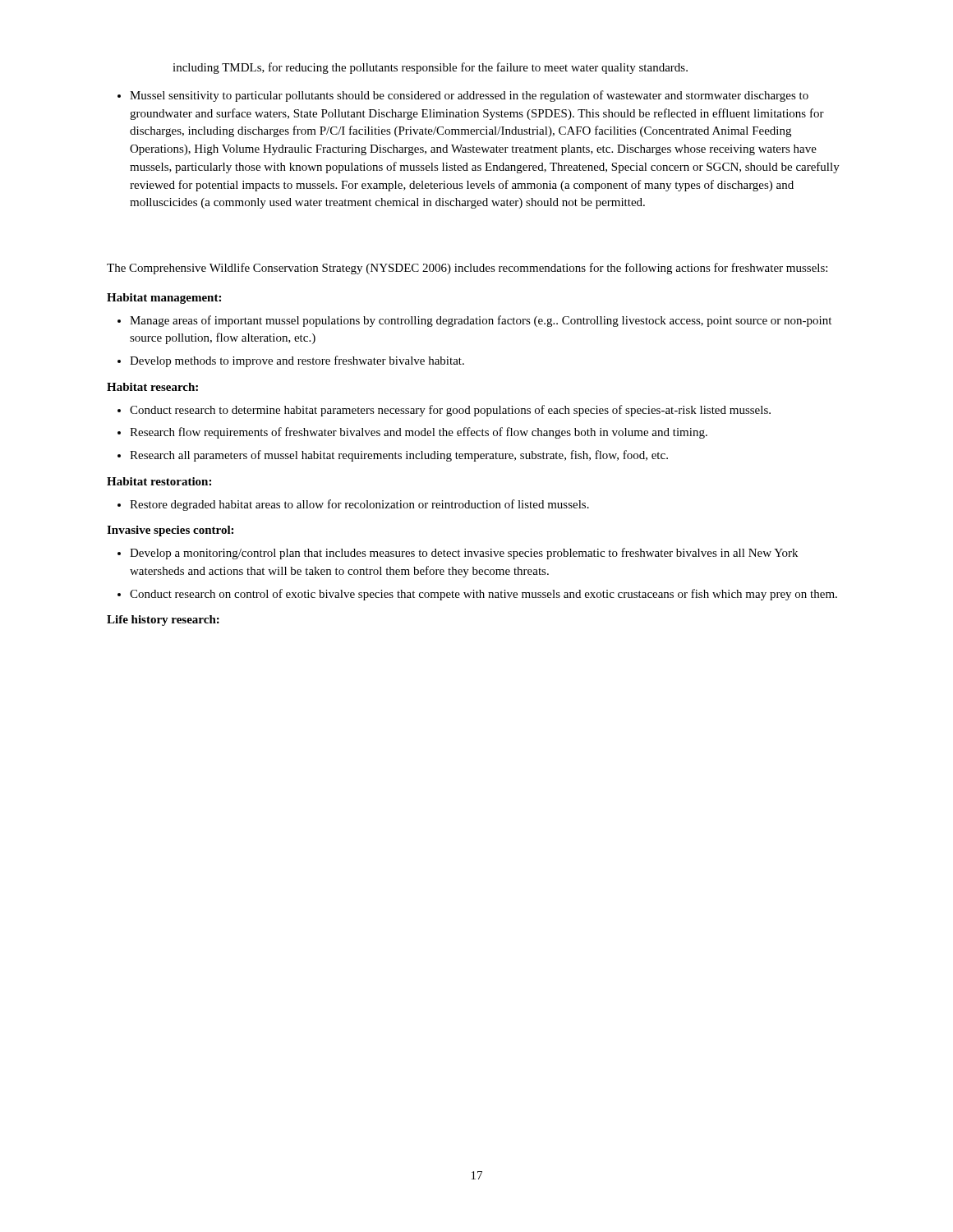Navigate to the region starting "Conduct research to determine"
The height and width of the screenshot is (1232, 953).
coord(476,433)
